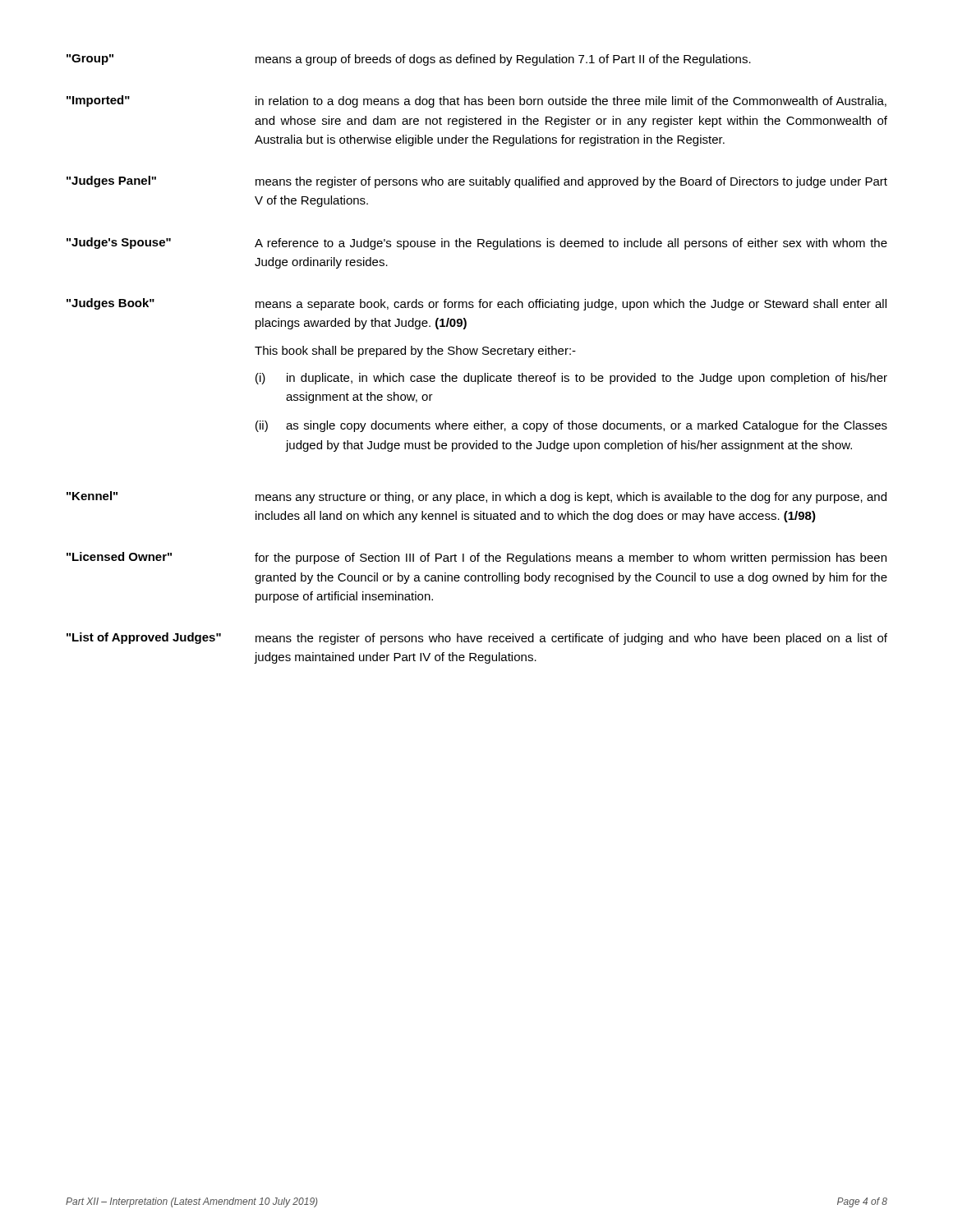Select the list item that says ""List of Approved Judges" means the register"
The image size is (953, 1232).
click(x=476, y=647)
